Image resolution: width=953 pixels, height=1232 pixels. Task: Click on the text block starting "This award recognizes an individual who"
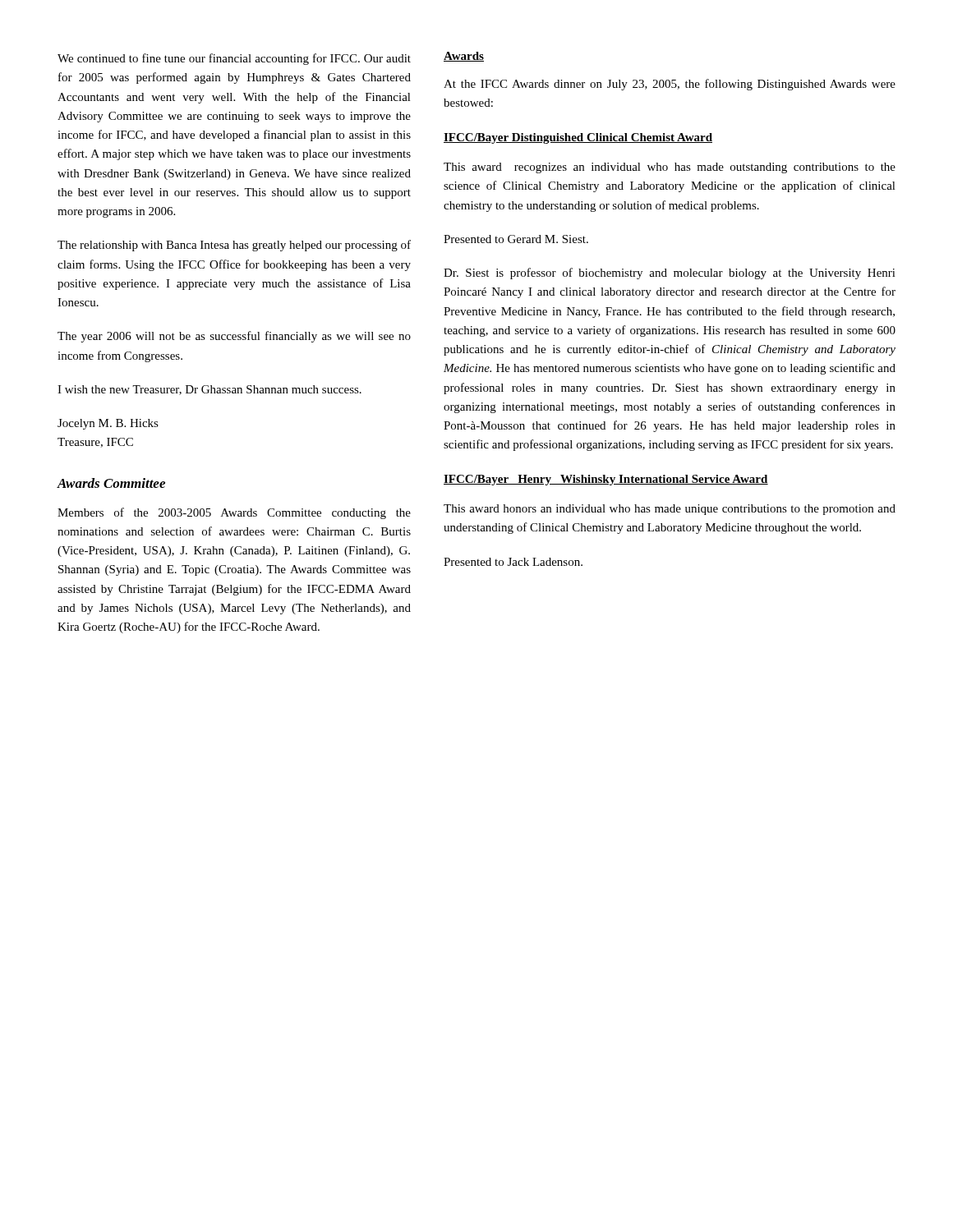670,186
